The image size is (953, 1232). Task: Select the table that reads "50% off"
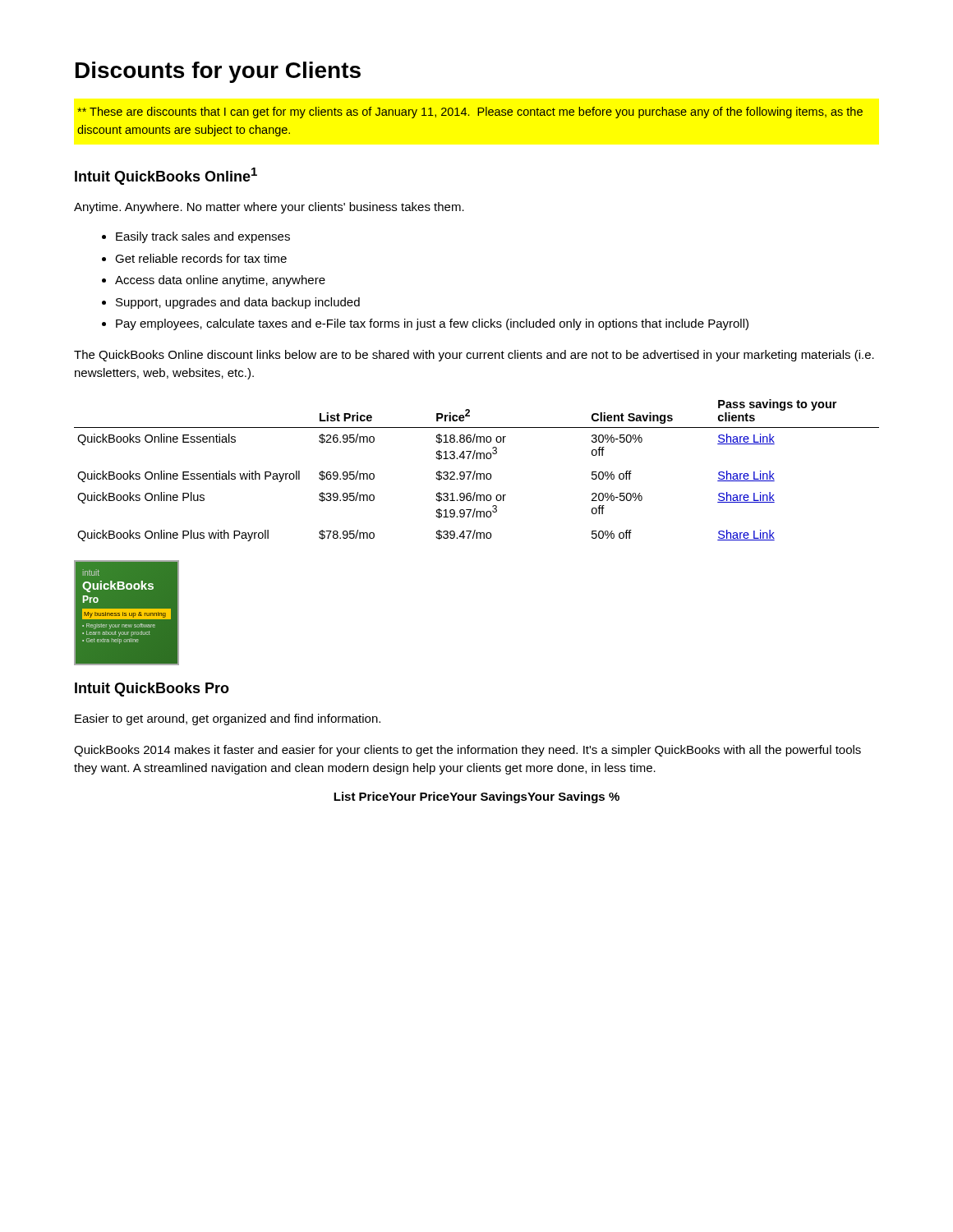(476, 470)
